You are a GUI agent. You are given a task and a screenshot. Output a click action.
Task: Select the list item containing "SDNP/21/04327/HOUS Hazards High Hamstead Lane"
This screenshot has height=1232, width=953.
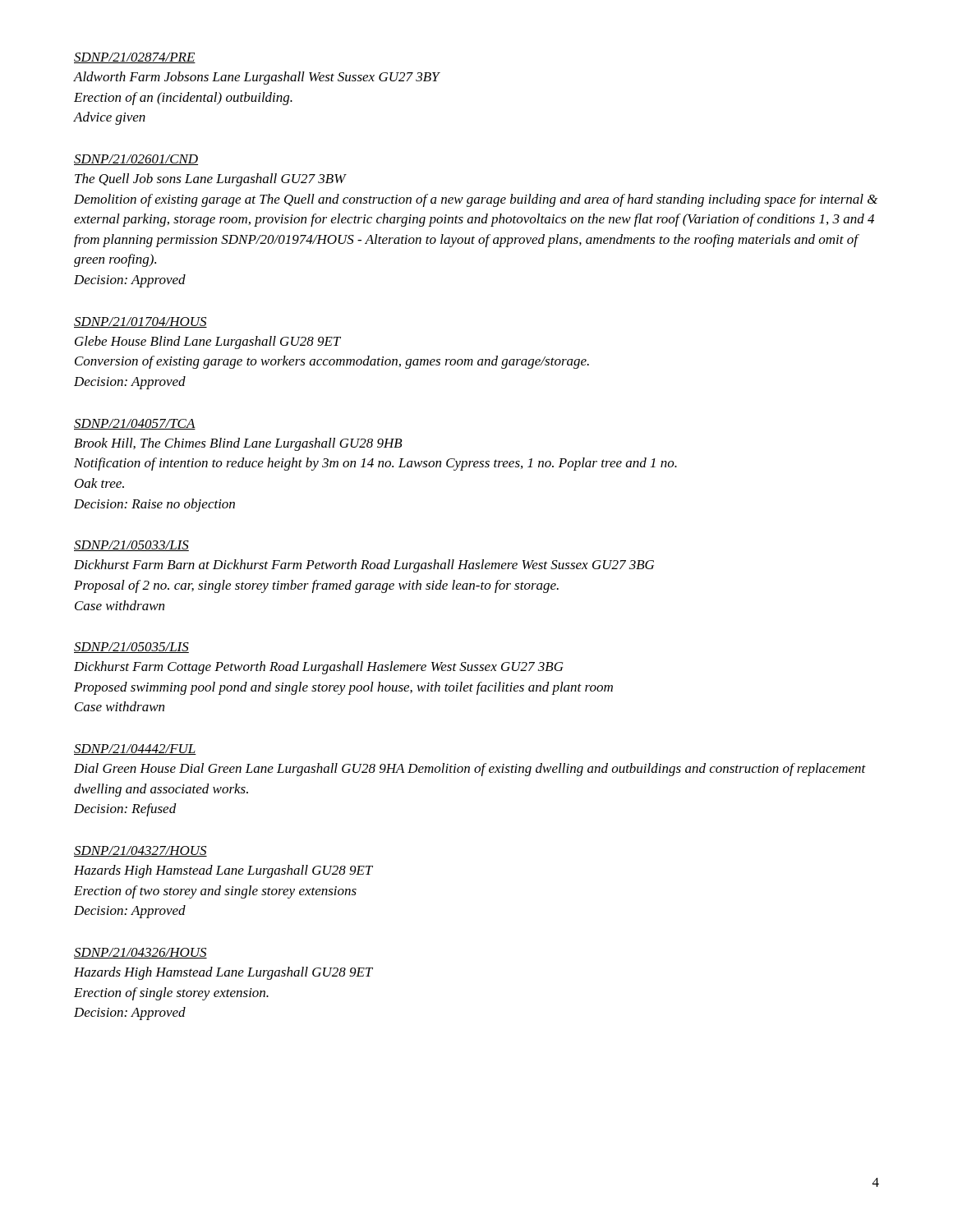pos(140,851)
